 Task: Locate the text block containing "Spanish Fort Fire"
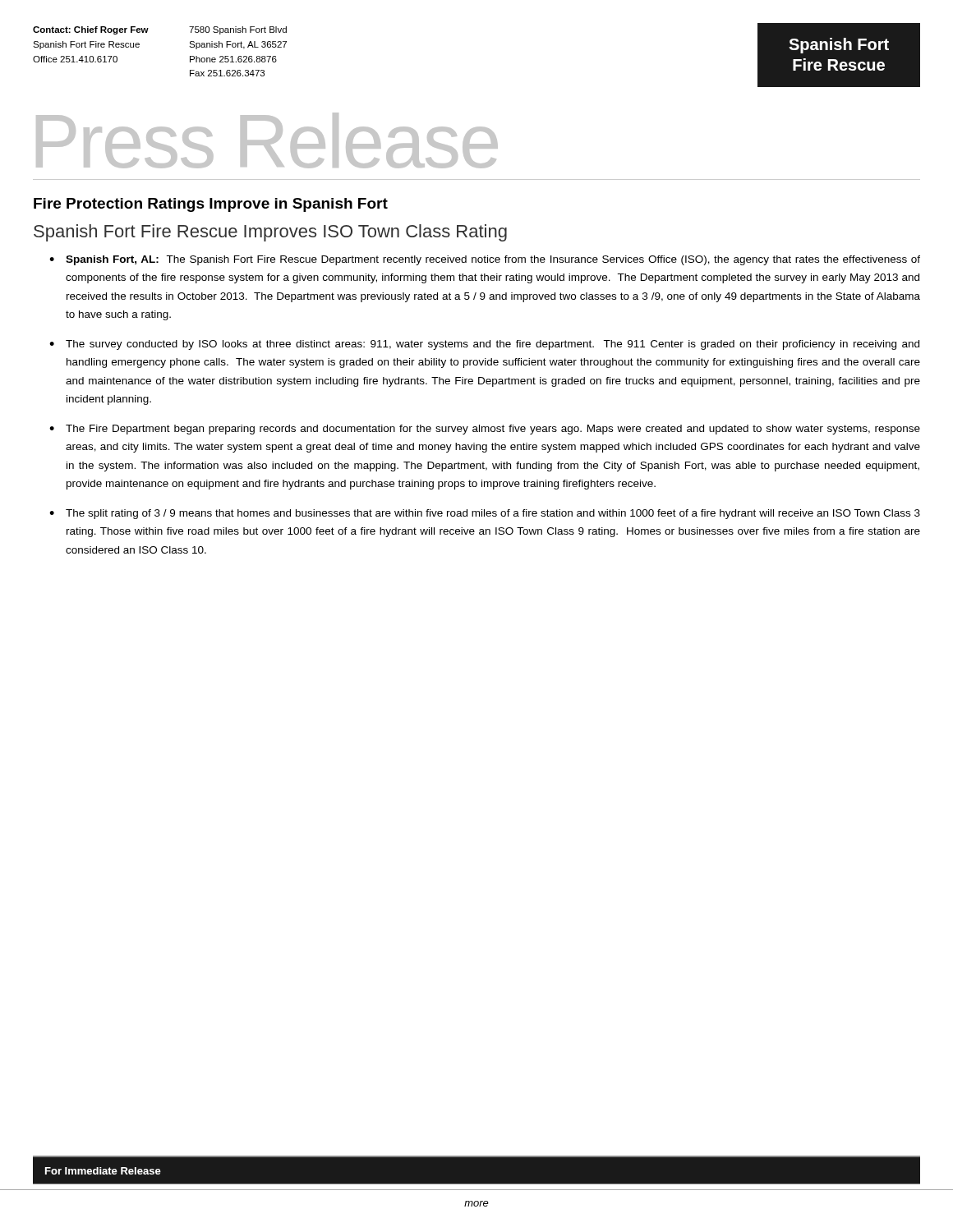tap(270, 231)
